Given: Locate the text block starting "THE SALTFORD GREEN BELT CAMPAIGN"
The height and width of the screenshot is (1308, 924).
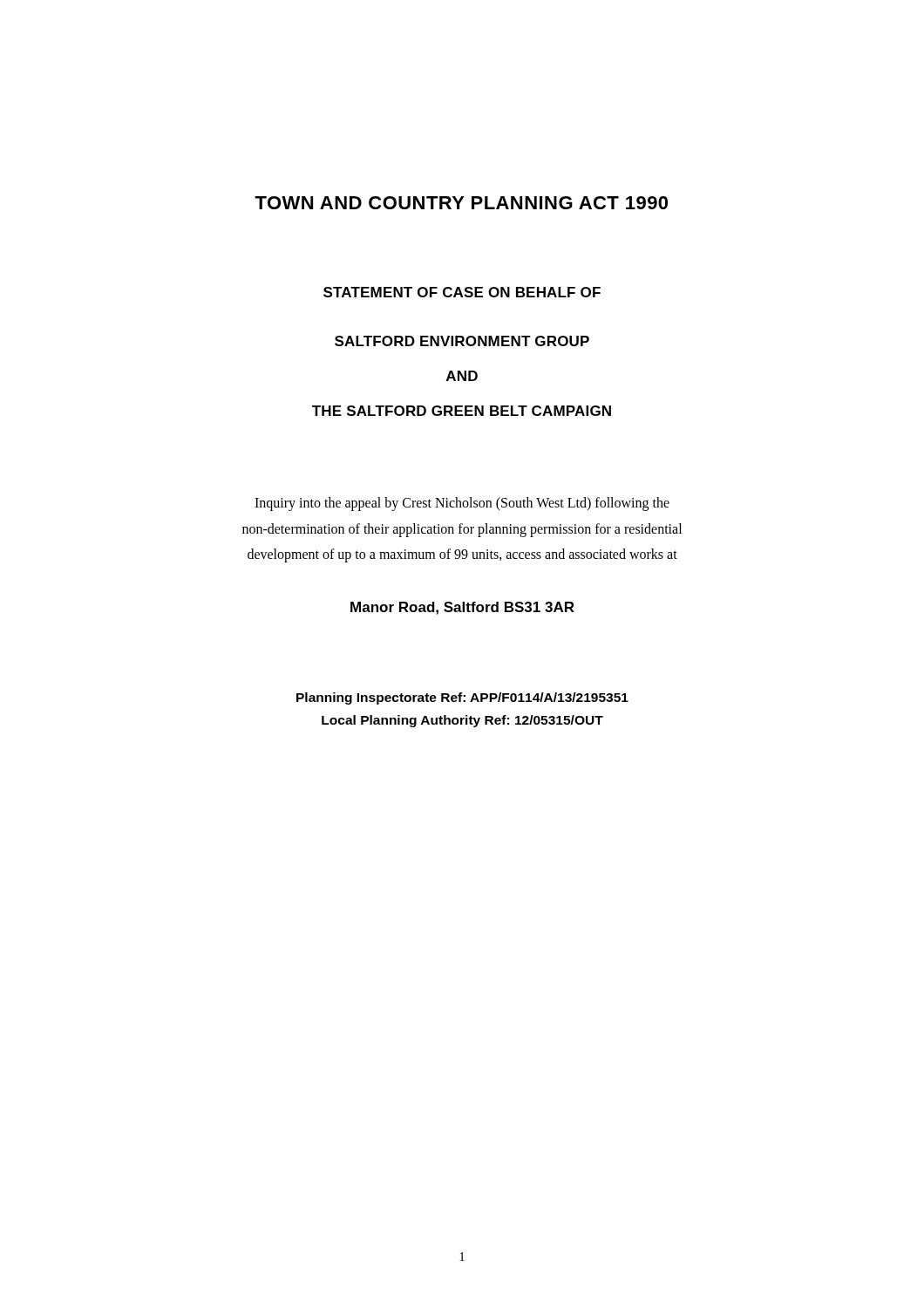Looking at the screenshot, I should [x=462, y=412].
